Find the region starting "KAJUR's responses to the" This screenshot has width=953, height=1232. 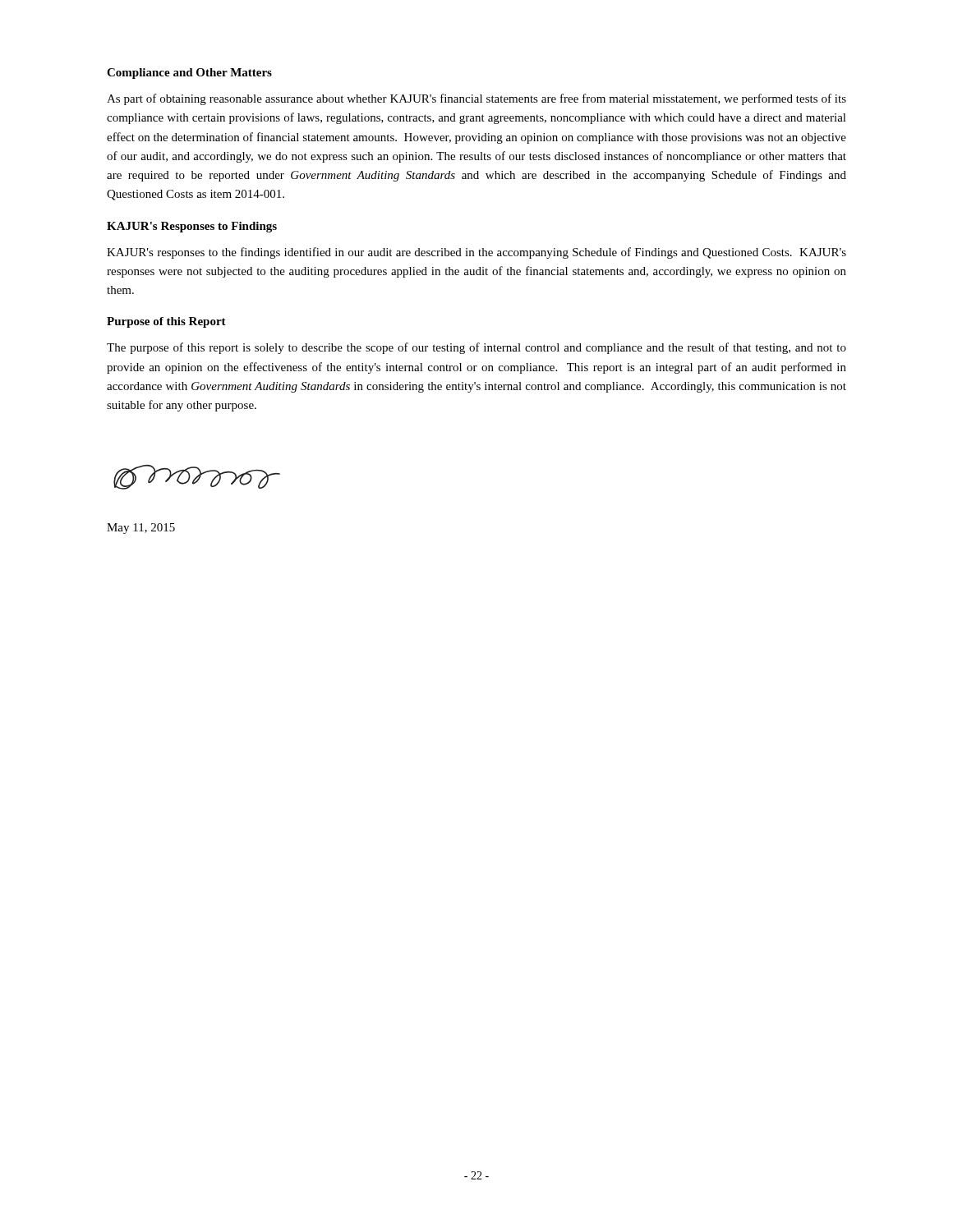pos(476,271)
